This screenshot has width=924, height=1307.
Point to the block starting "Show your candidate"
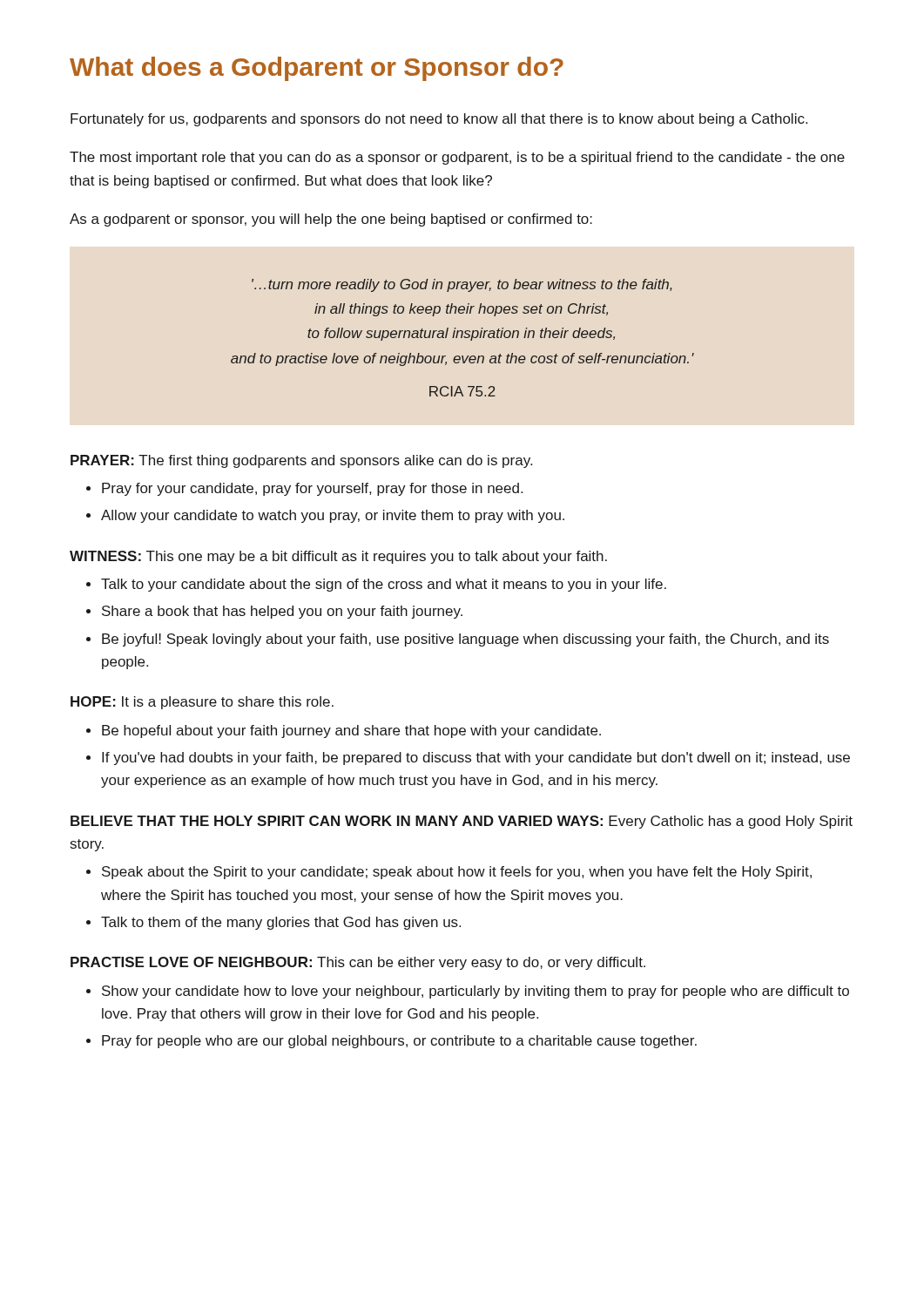click(475, 1002)
